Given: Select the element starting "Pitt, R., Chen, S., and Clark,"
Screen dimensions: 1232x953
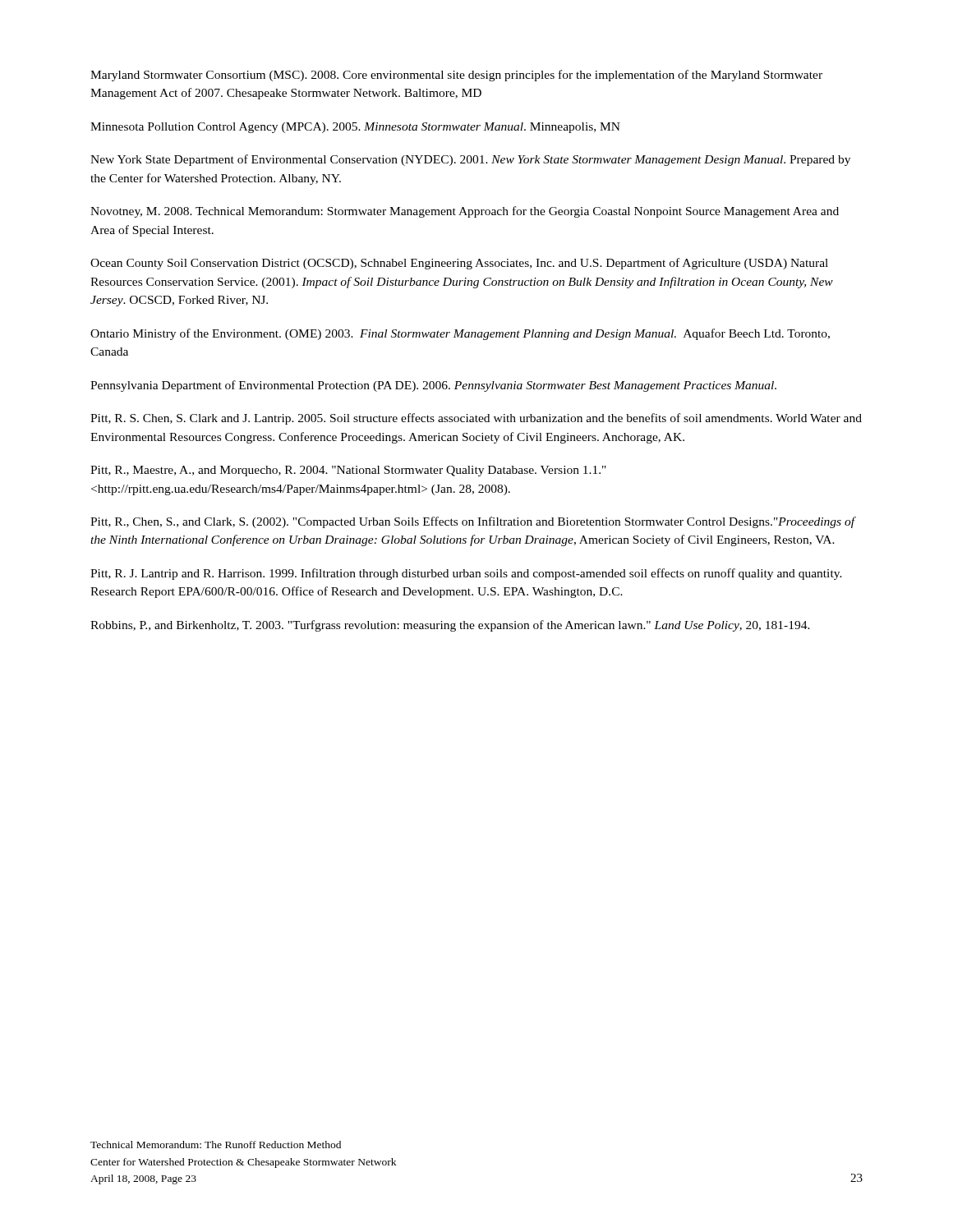Looking at the screenshot, I should 472,530.
